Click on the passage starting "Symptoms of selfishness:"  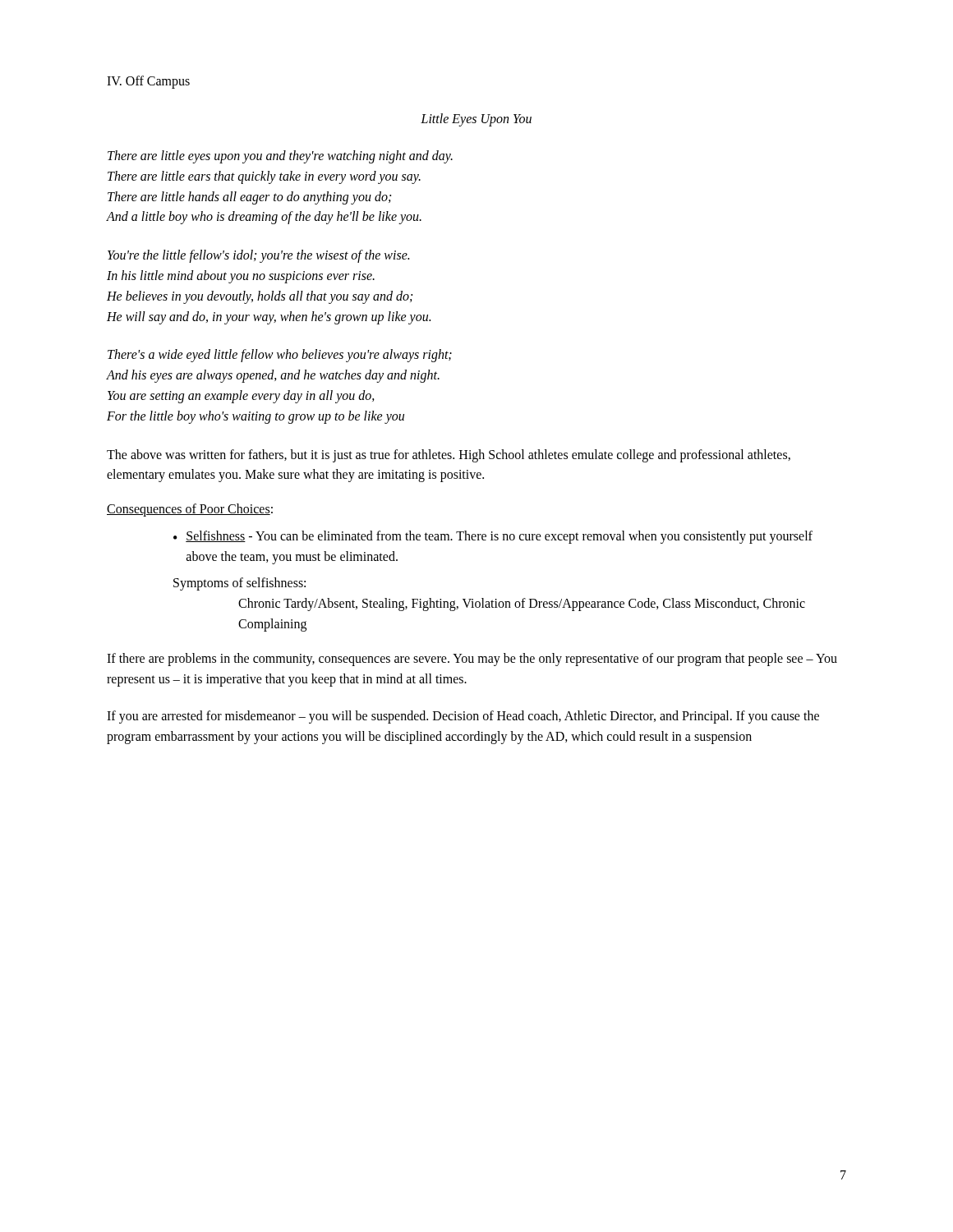pyautogui.click(x=240, y=583)
